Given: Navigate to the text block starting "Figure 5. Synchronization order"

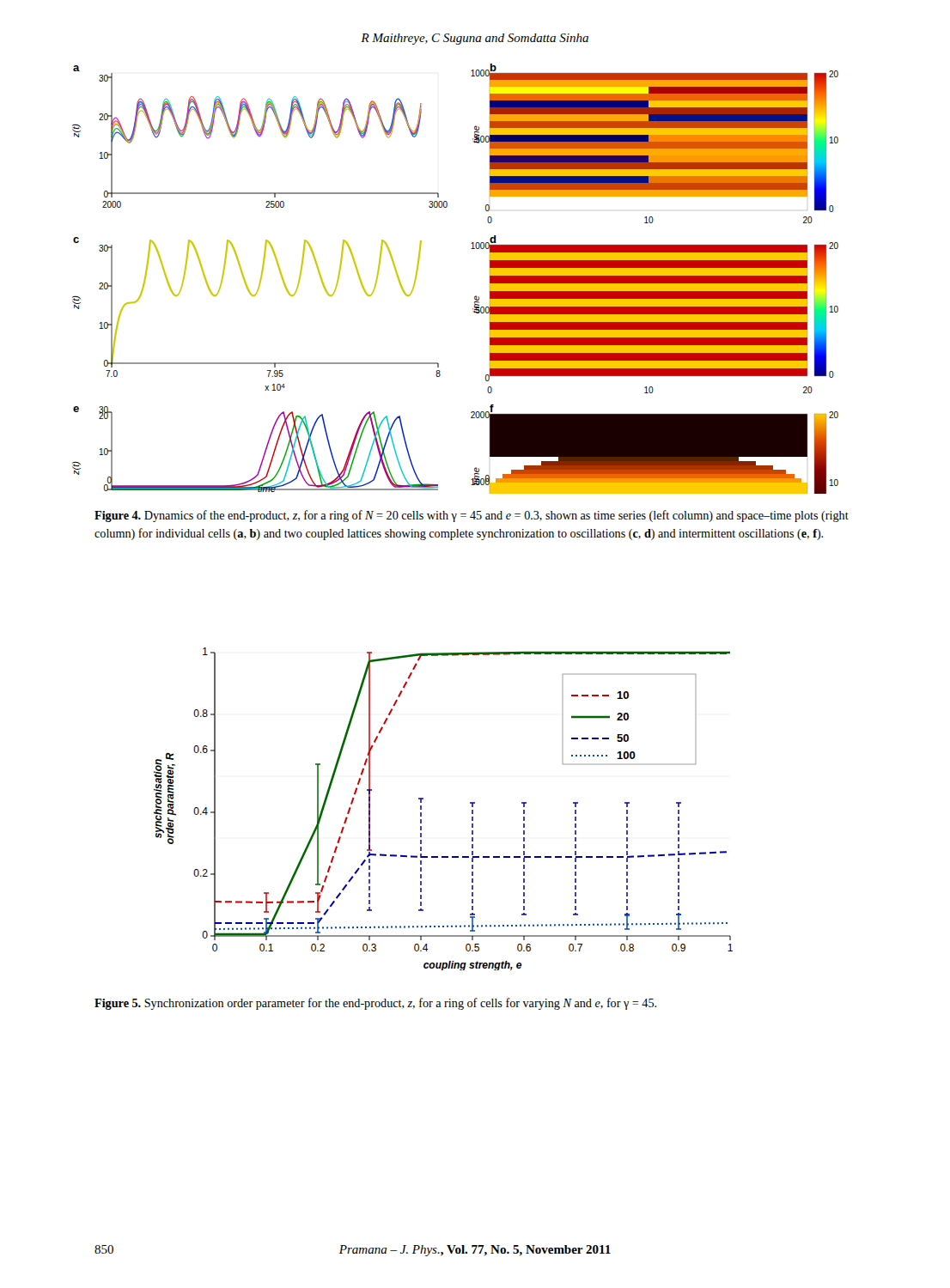Looking at the screenshot, I should [376, 1003].
